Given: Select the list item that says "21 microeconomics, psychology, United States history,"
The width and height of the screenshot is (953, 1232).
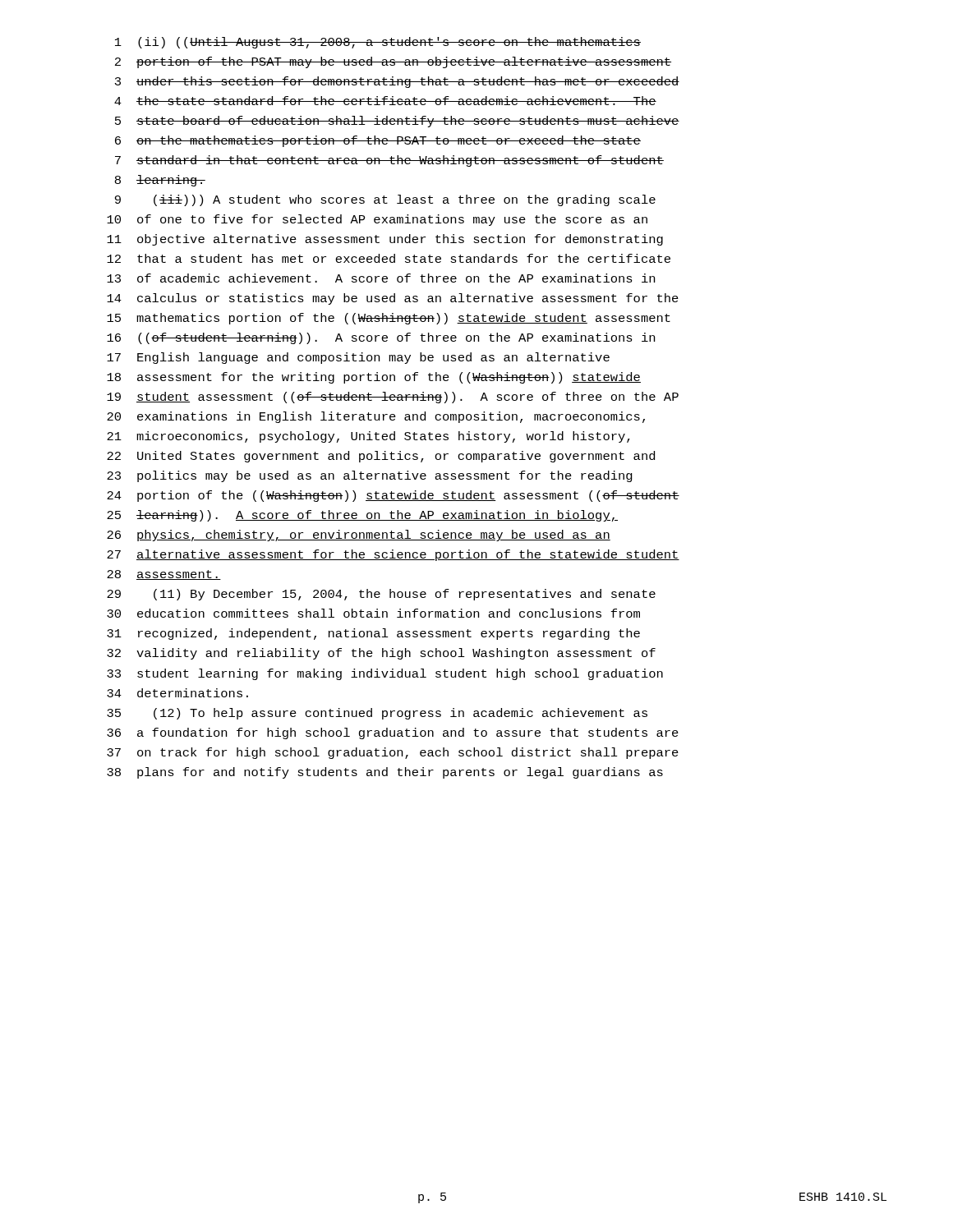Looking at the screenshot, I should click(x=485, y=437).
